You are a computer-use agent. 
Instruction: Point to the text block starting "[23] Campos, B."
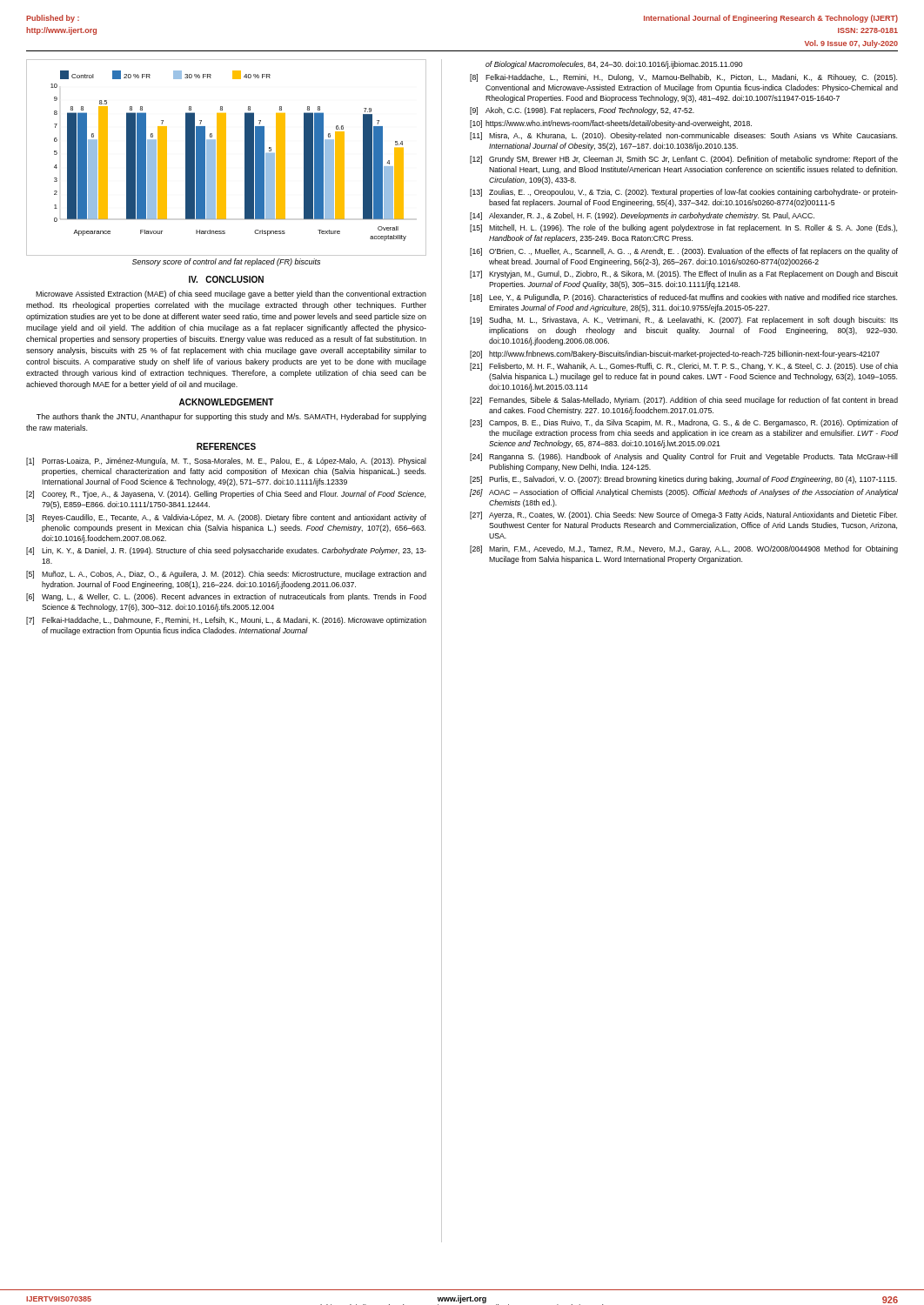[x=684, y=433]
